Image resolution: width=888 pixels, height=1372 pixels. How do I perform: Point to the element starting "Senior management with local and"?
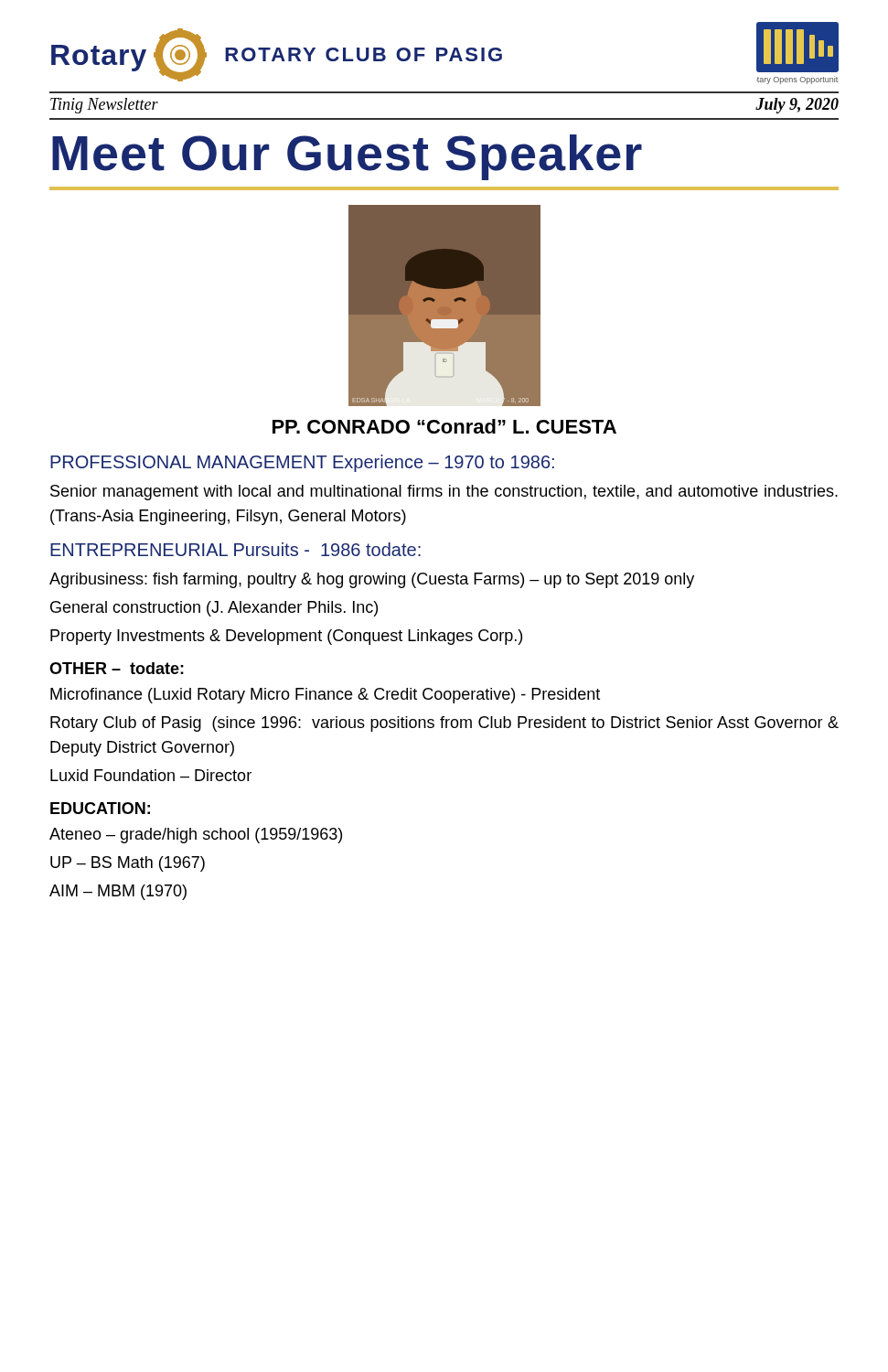(444, 503)
